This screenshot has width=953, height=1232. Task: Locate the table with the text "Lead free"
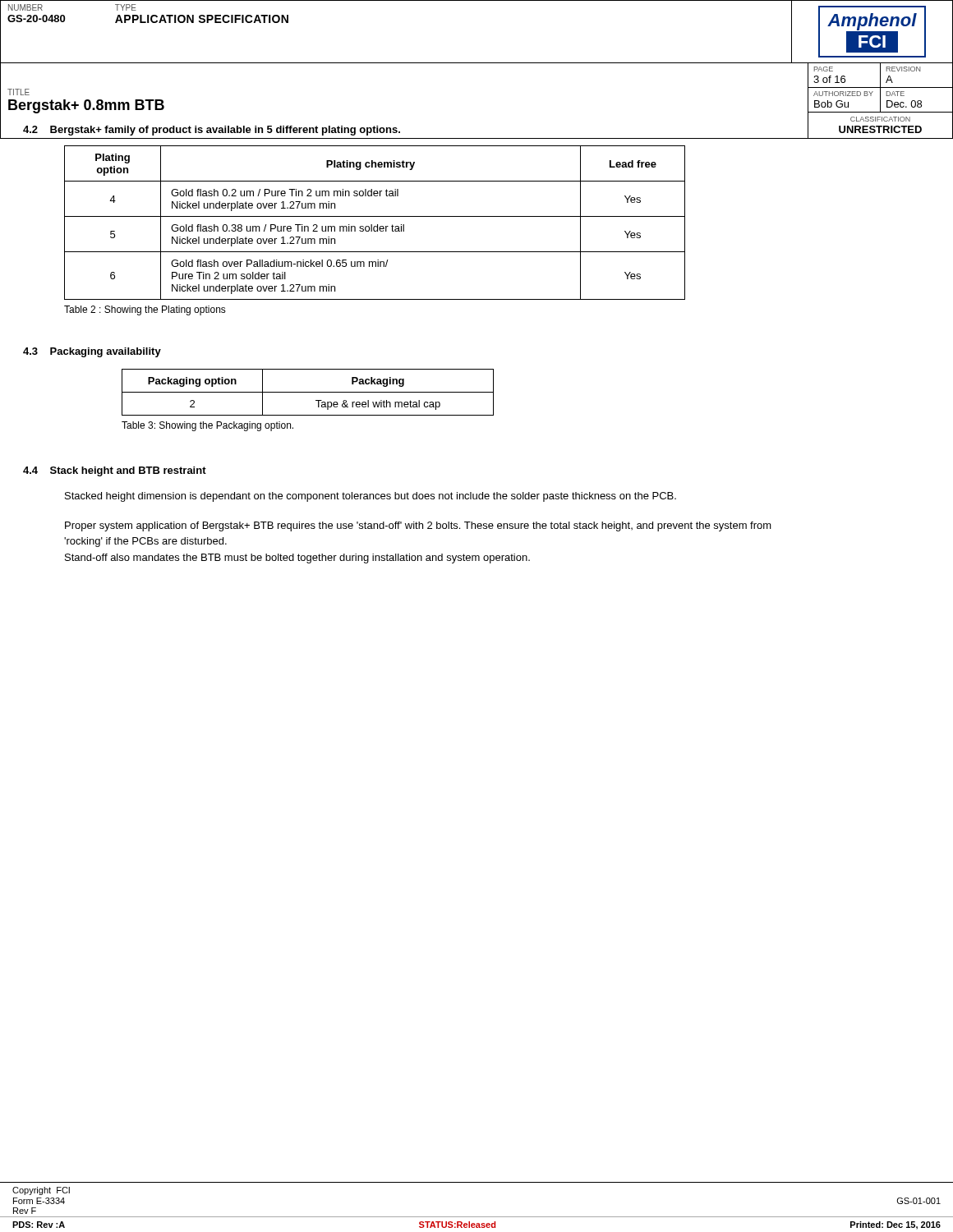(497, 223)
